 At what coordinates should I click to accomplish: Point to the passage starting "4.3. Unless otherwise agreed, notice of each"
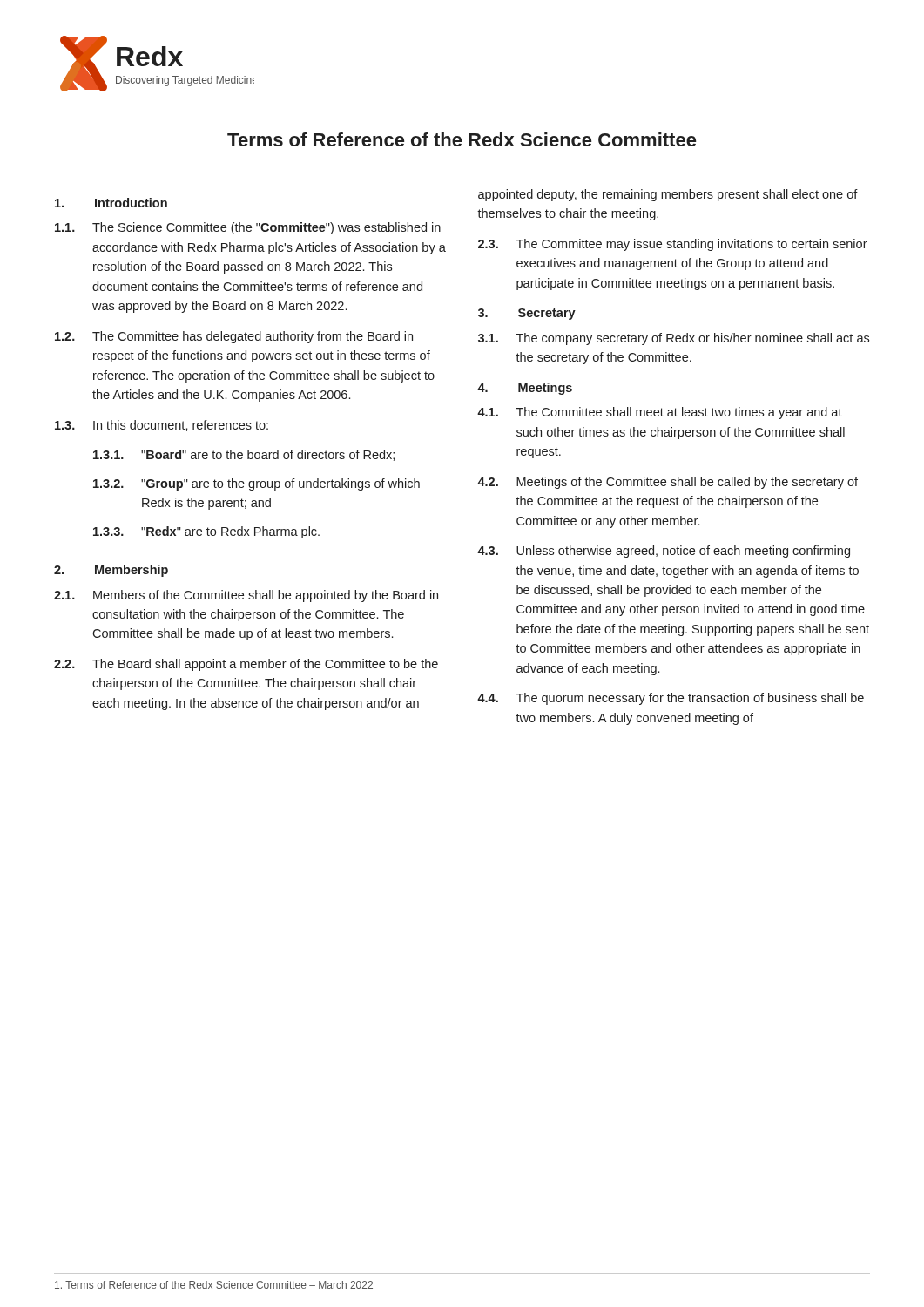[674, 610]
